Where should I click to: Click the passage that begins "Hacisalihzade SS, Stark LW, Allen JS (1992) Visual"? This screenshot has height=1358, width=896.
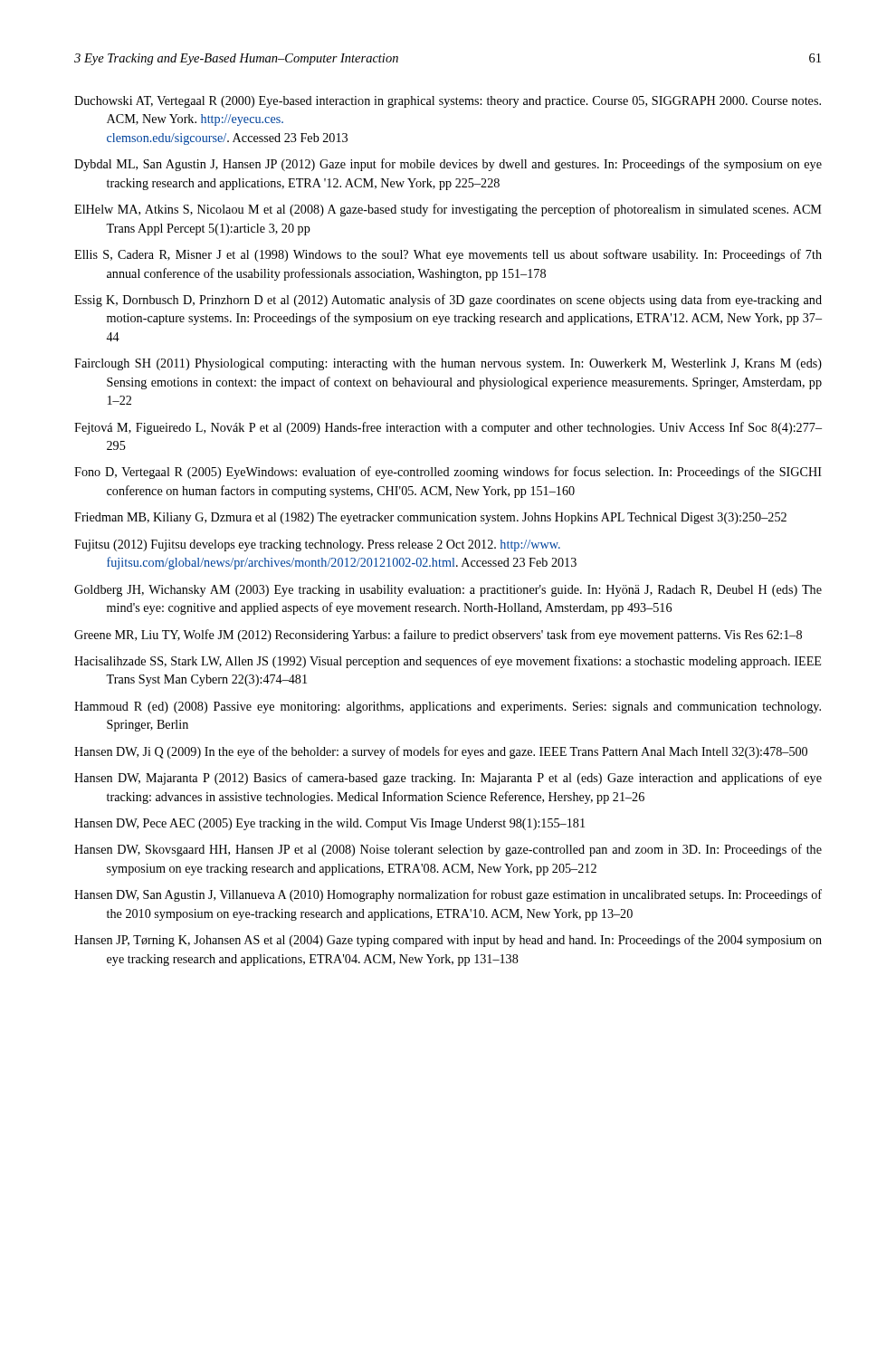click(x=448, y=670)
